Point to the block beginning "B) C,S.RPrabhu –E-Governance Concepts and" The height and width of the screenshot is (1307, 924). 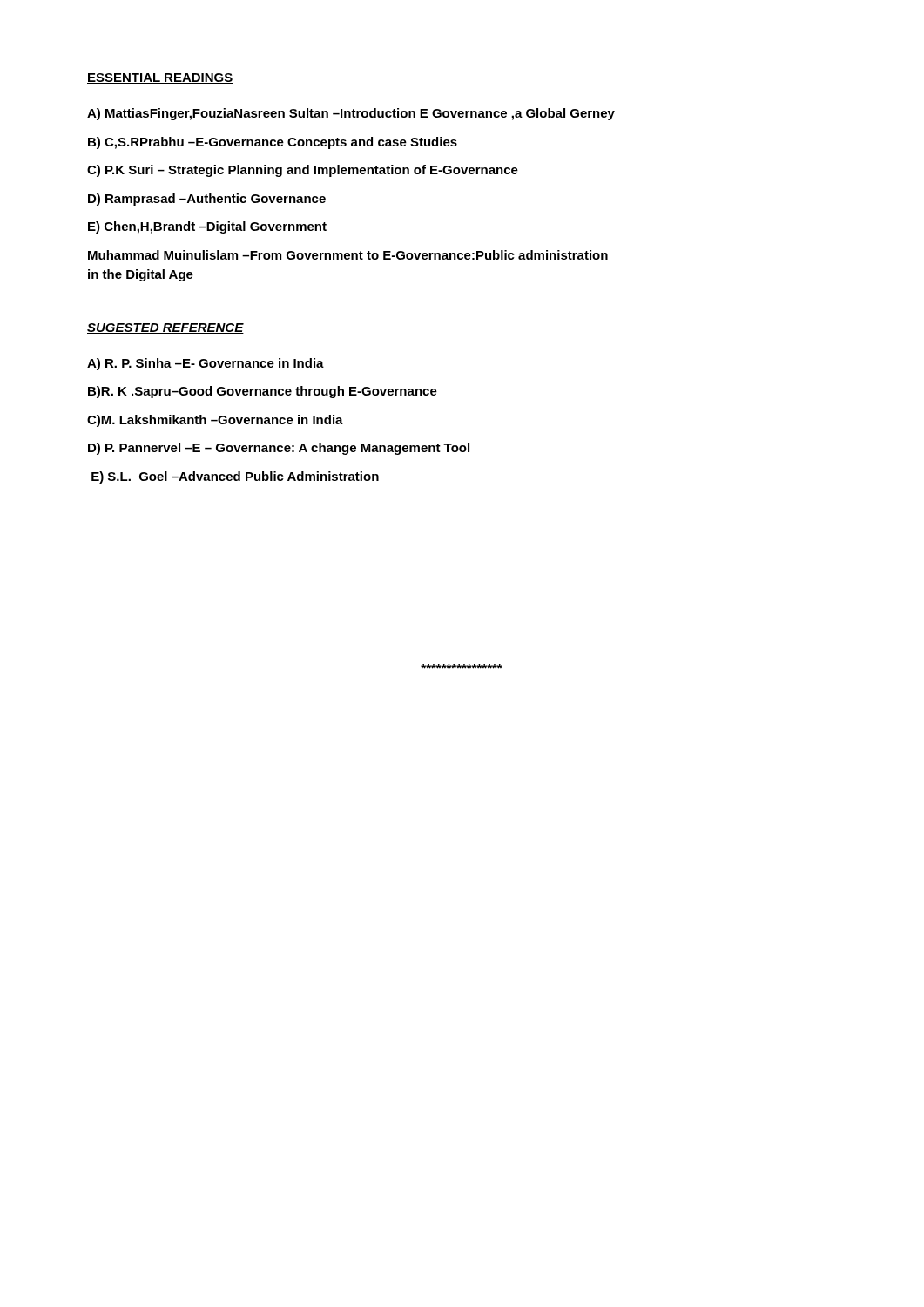[272, 141]
